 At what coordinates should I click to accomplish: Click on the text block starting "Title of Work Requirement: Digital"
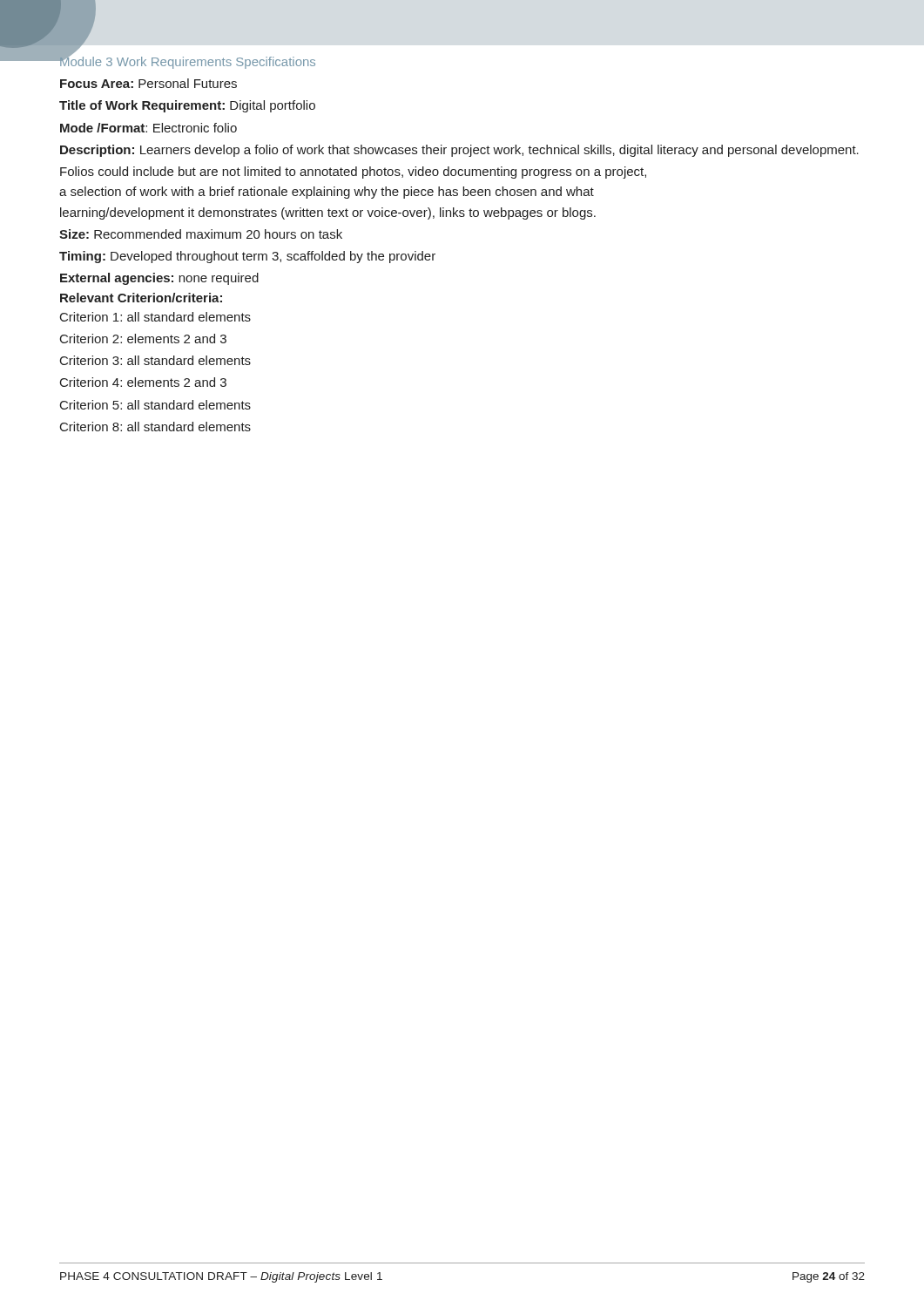point(187,105)
